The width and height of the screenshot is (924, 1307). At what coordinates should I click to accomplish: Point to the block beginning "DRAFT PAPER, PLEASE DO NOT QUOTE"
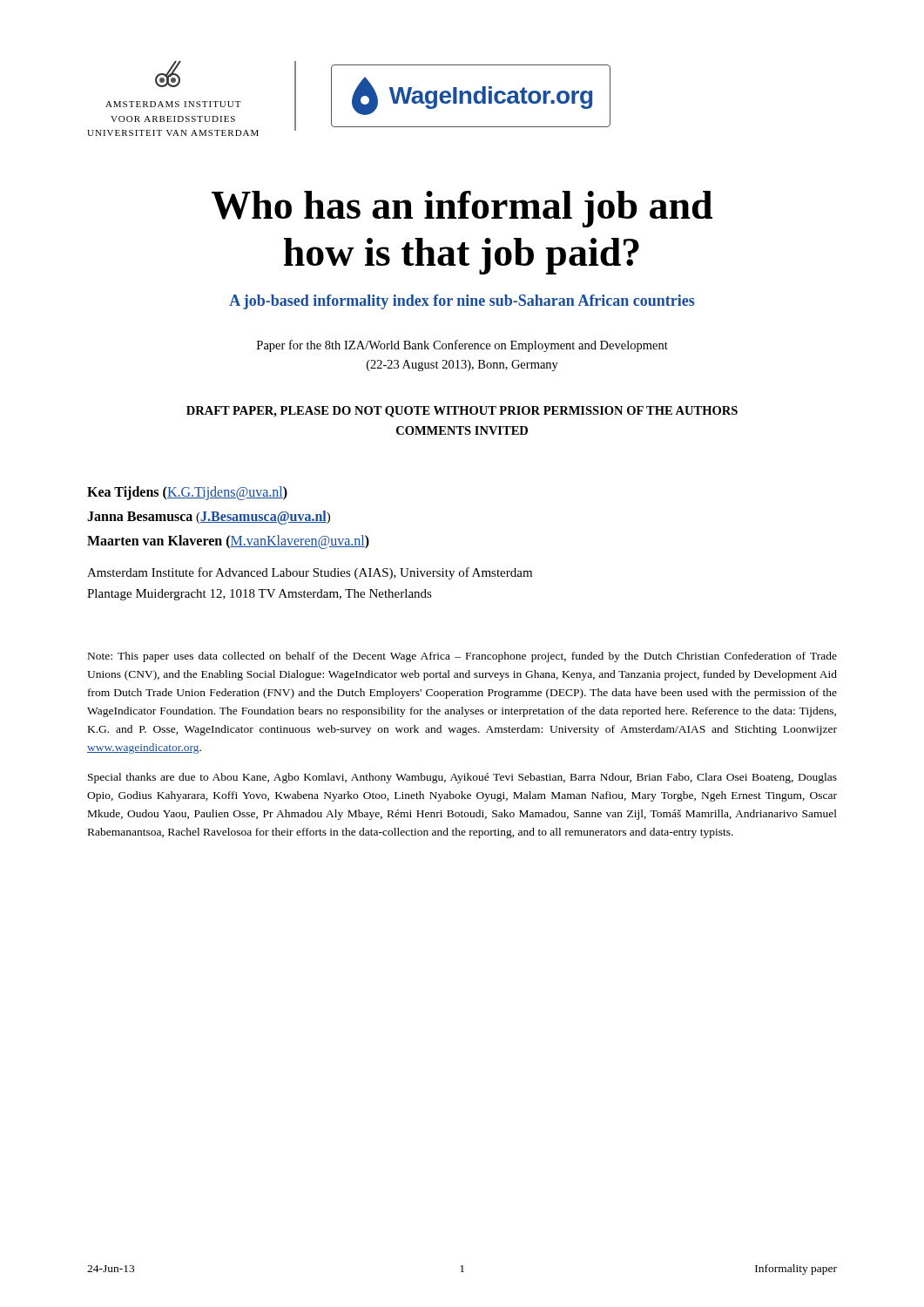click(462, 420)
